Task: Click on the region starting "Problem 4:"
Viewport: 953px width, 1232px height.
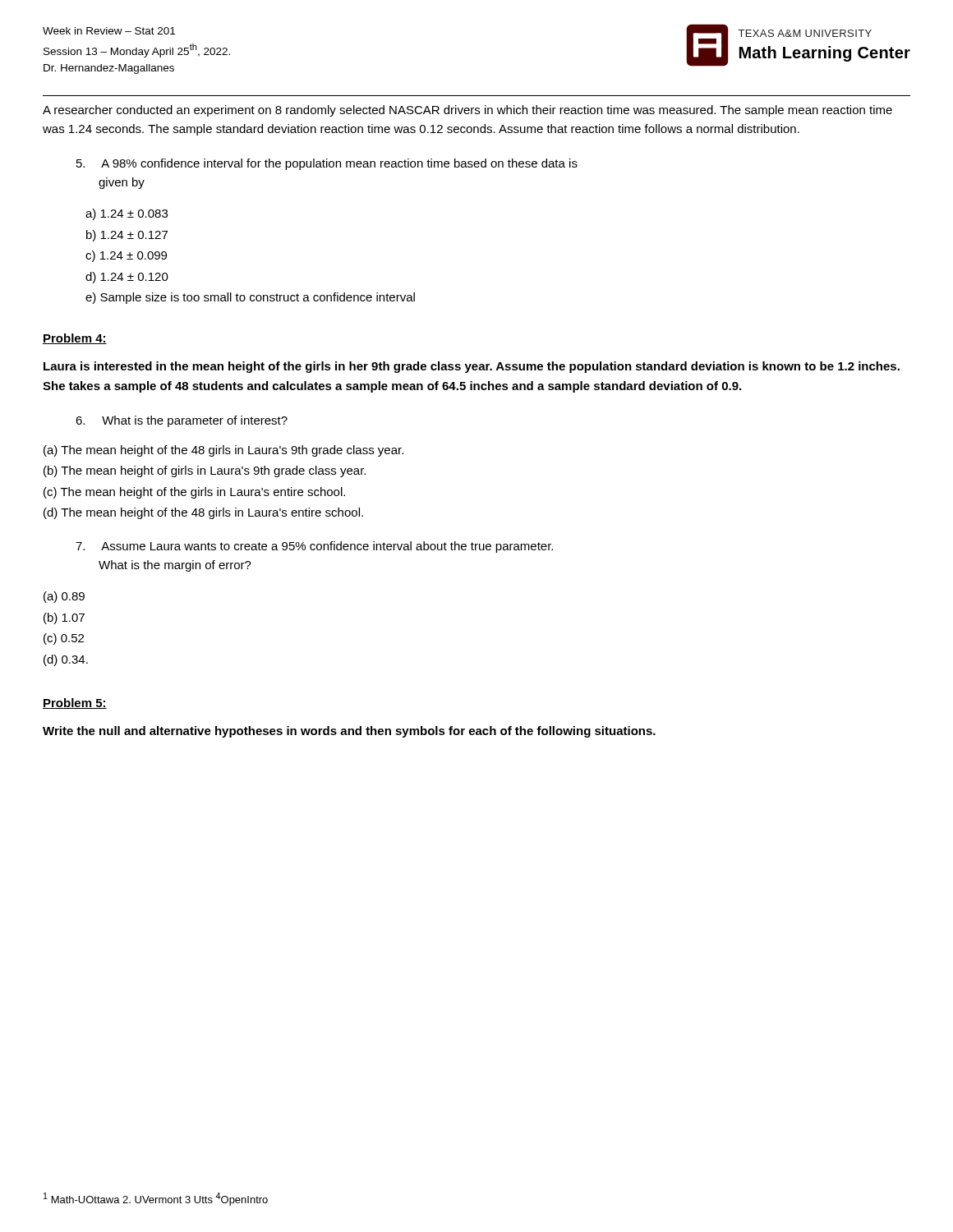Action: [75, 338]
